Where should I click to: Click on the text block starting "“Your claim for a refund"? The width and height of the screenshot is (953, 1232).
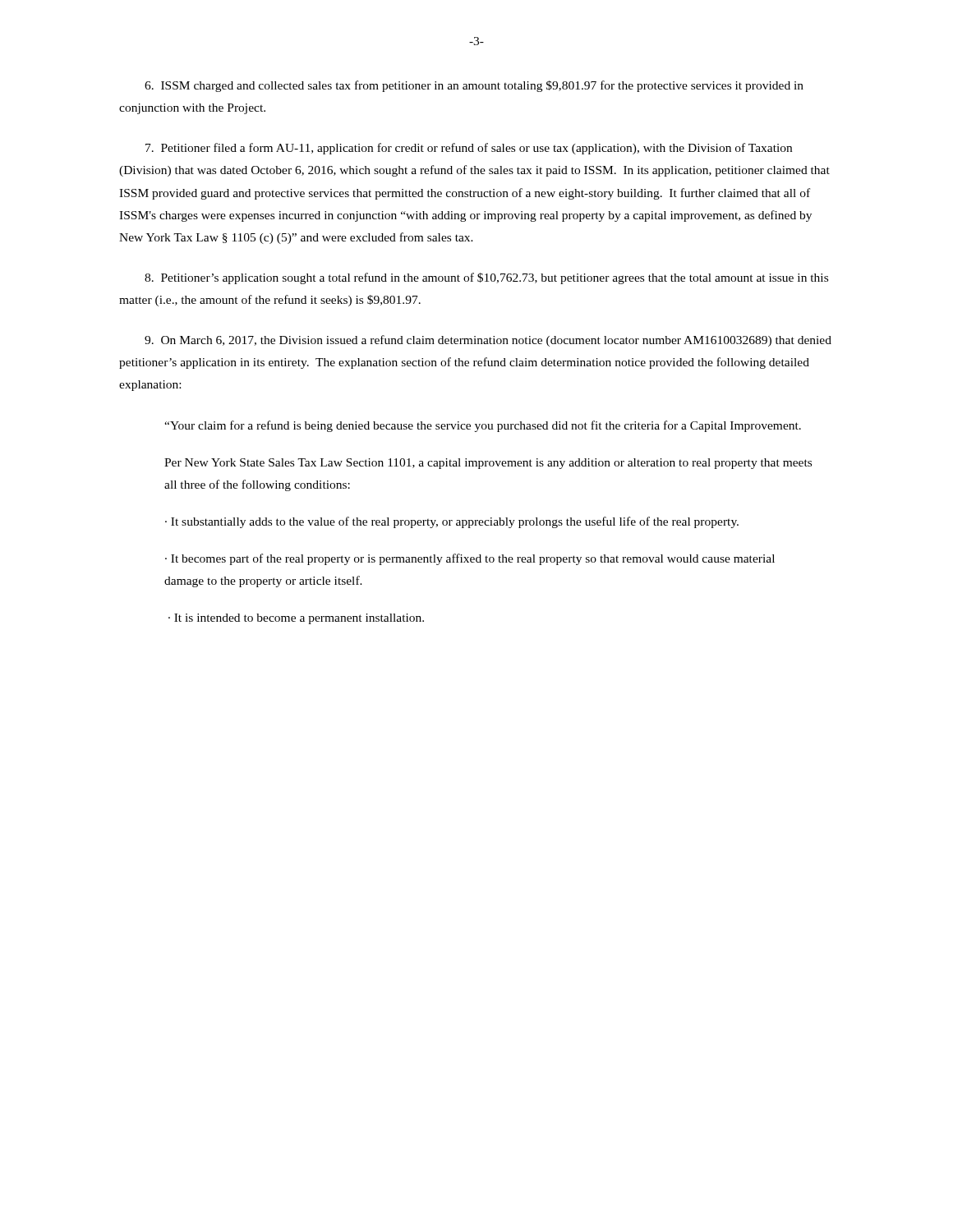click(483, 425)
